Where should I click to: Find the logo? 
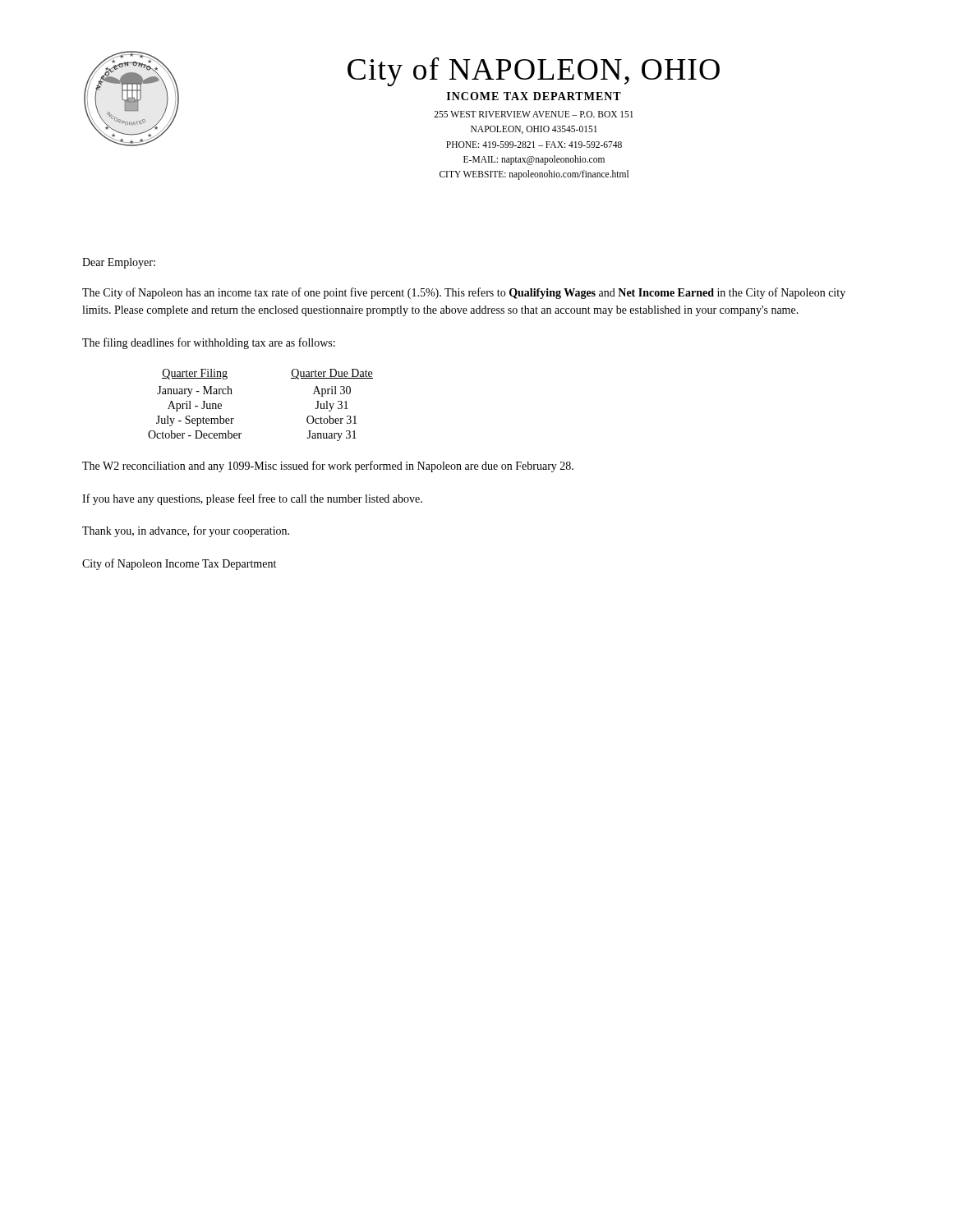point(140,100)
